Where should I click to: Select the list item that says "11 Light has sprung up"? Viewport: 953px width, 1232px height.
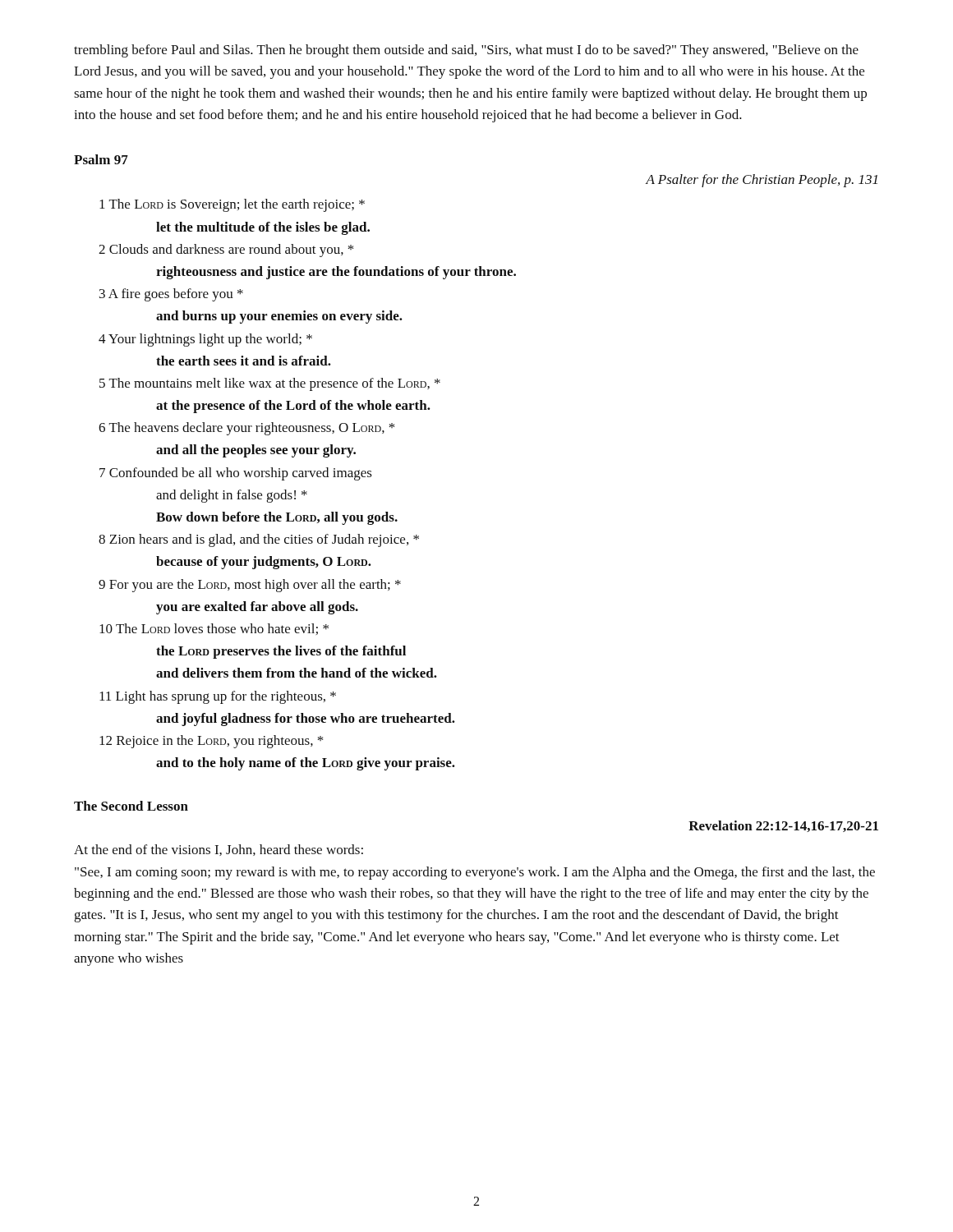click(x=218, y=697)
